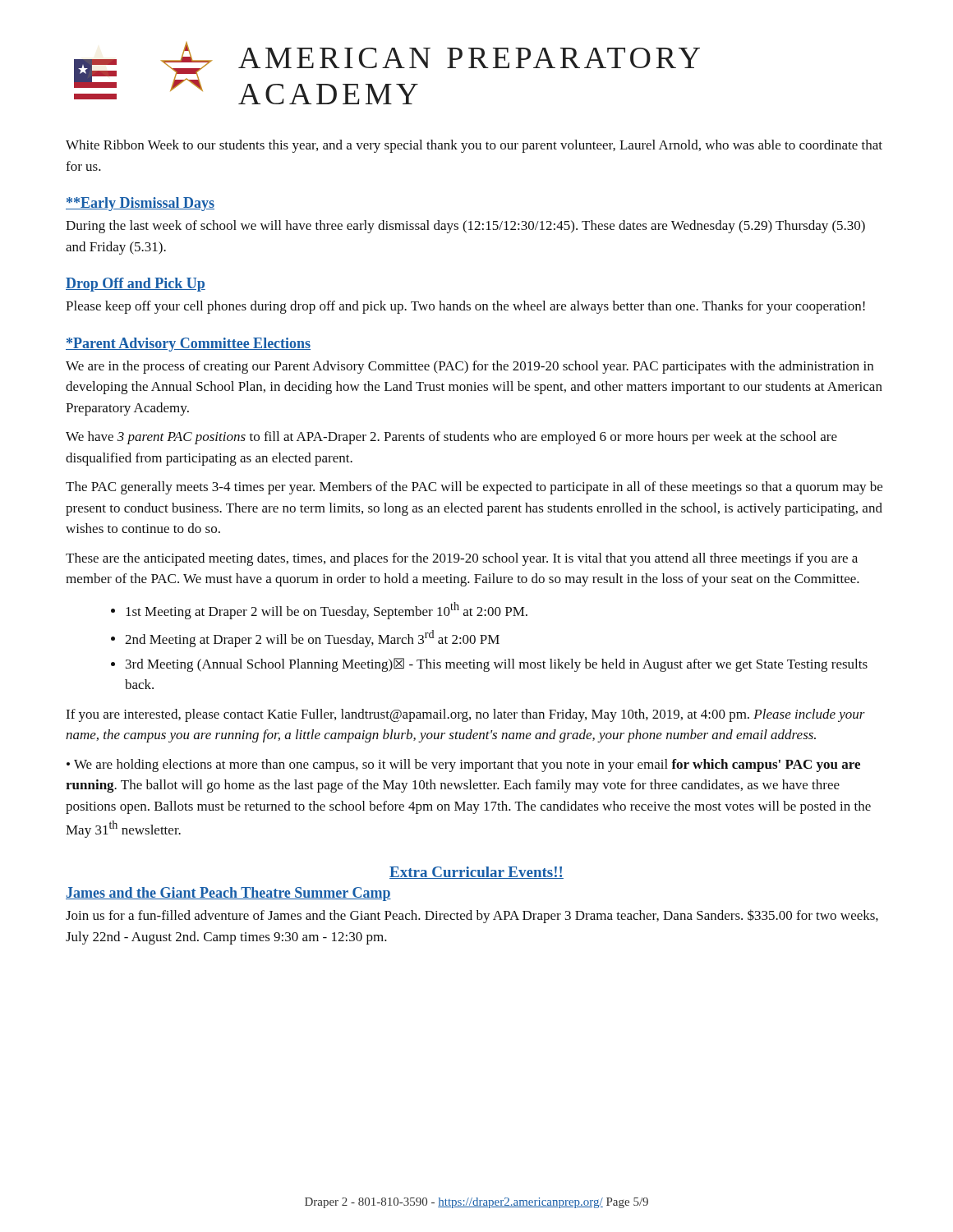Viewport: 953px width, 1232px height.
Task: Find the text starting "*Parent Advisory Committee Elections"
Action: 188,343
